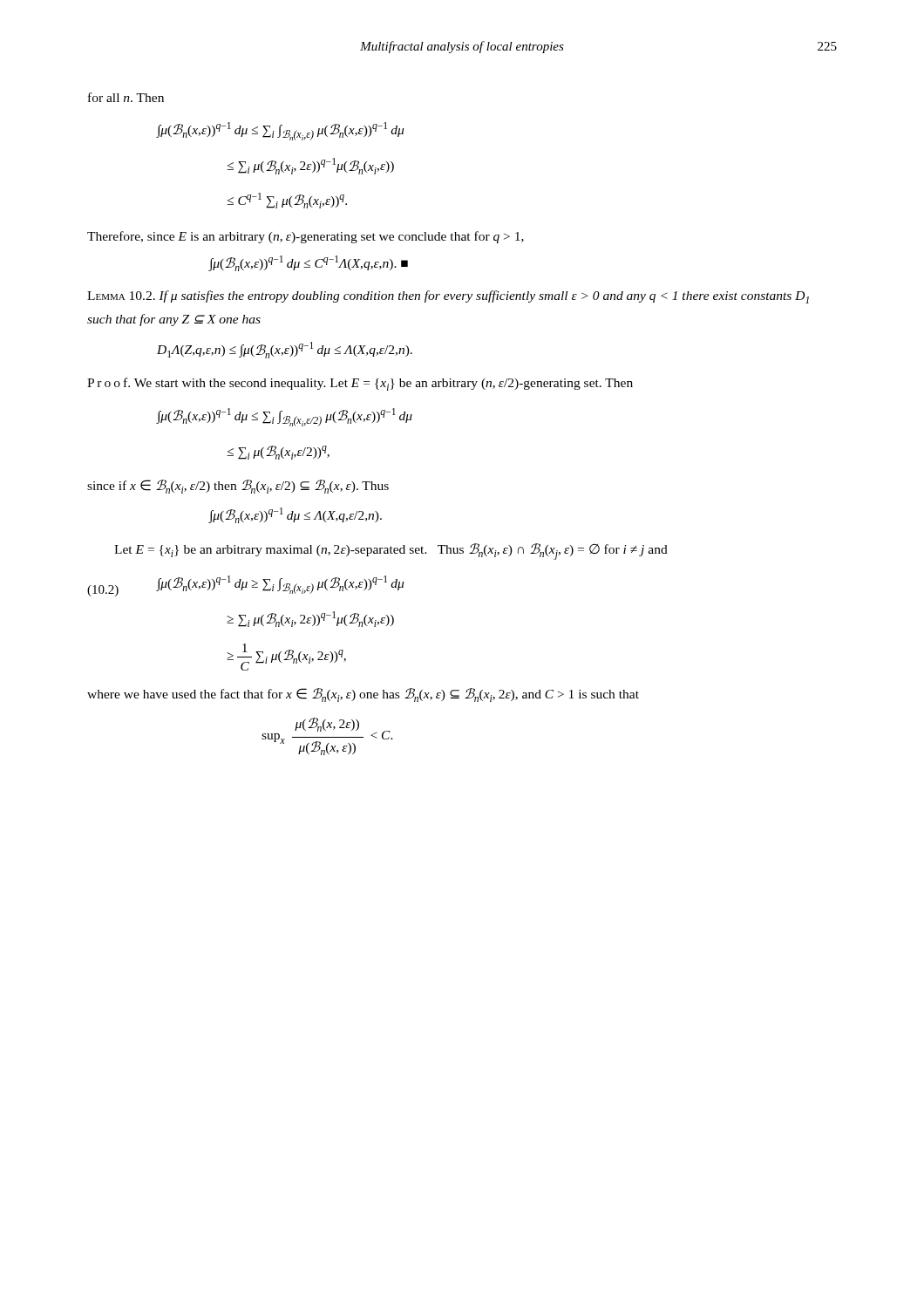Locate the formula that reads "∫μ(ℬn(x,ε))q−1 dμ ≤ Λ(X,q,ε/2,n)."
The image size is (924, 1308).
296,516
